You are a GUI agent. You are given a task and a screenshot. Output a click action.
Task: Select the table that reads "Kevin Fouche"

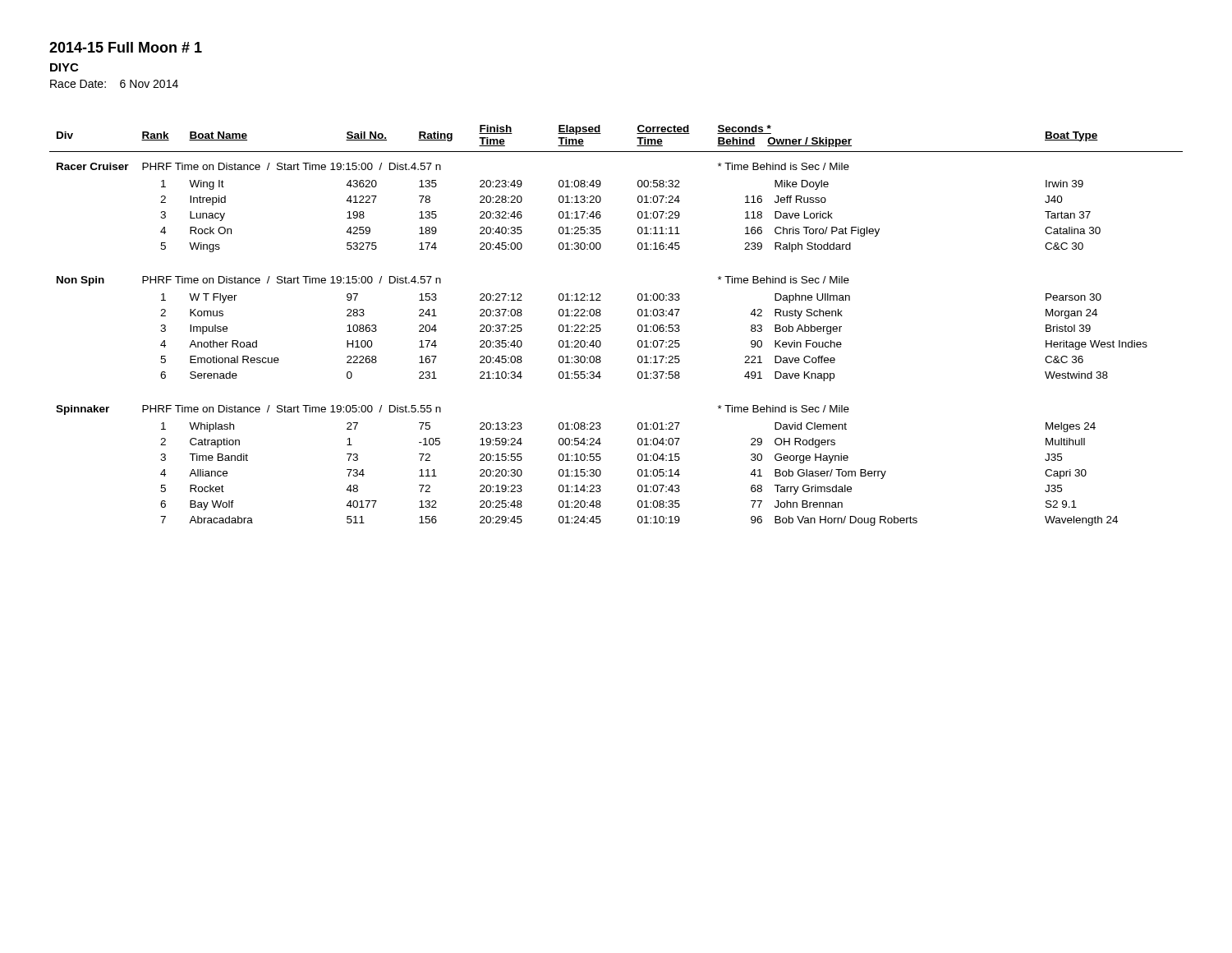(x=616, y=324)
